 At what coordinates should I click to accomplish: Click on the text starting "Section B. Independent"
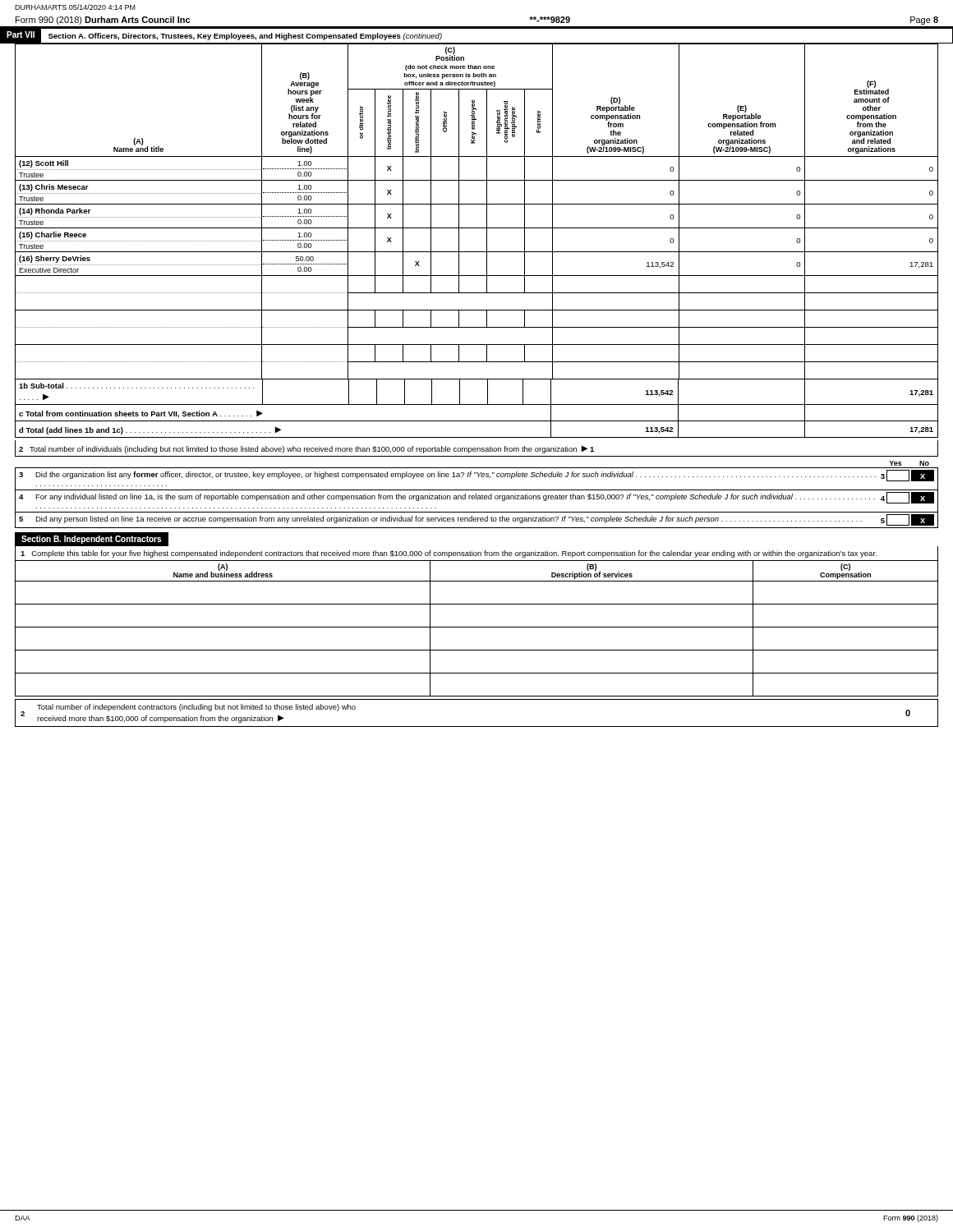pos(91,539)
